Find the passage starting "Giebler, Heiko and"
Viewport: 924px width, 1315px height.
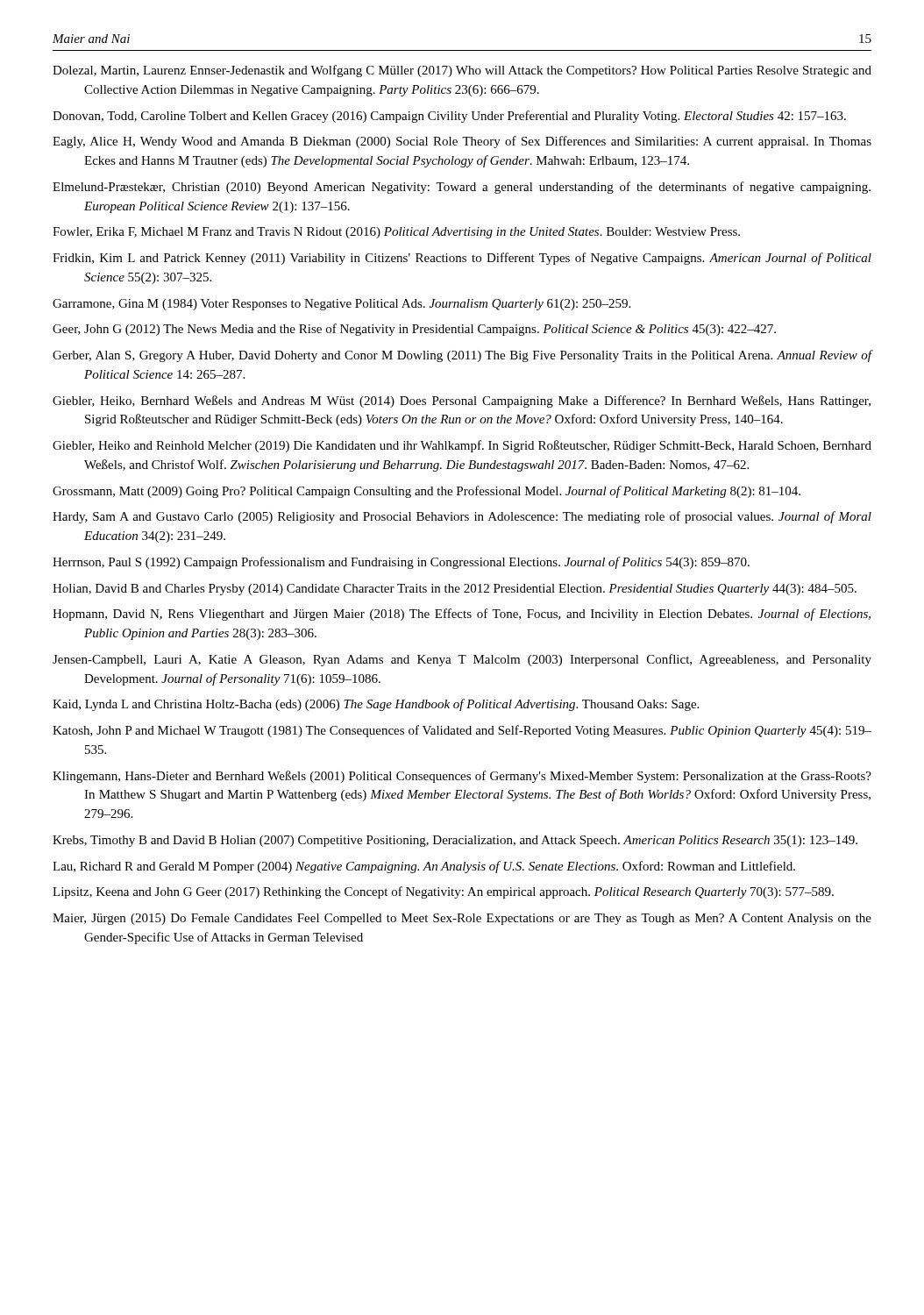point(462,455)
